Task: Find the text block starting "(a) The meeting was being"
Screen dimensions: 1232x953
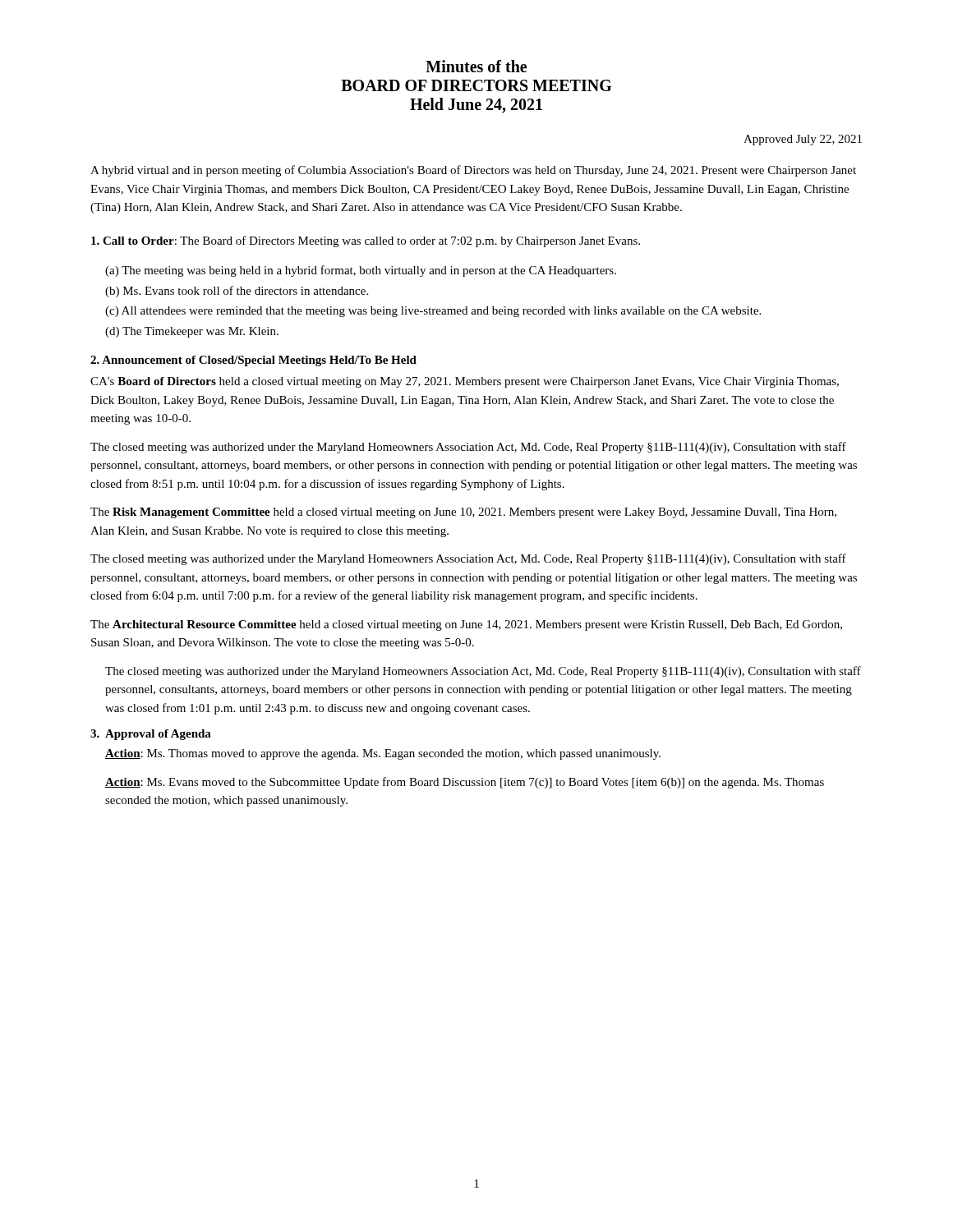Action: point(361,270)
